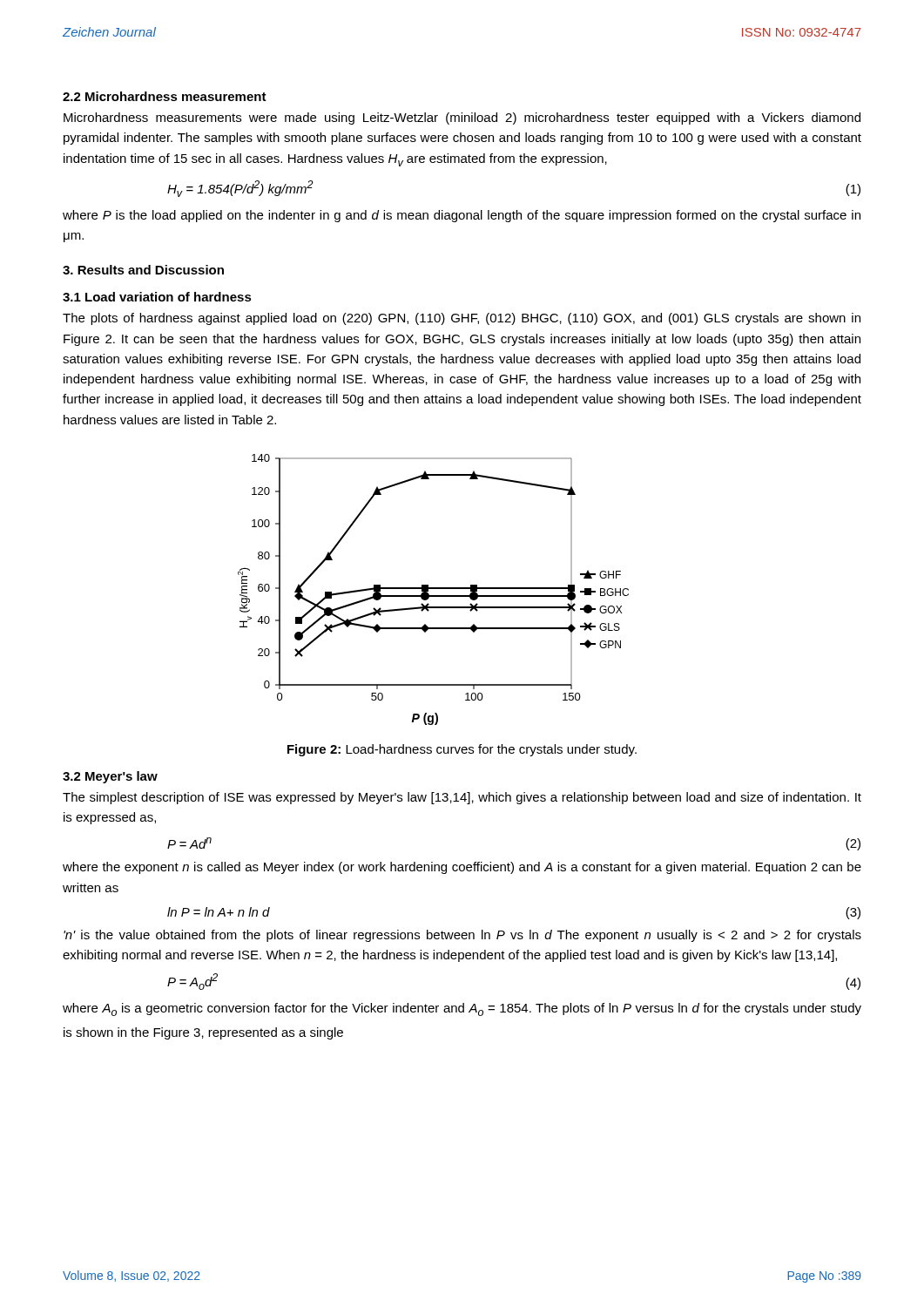Select the section header that reads "2.2 Microhardness measurement"
This screenshot has width=924, height=1307.
164,96
